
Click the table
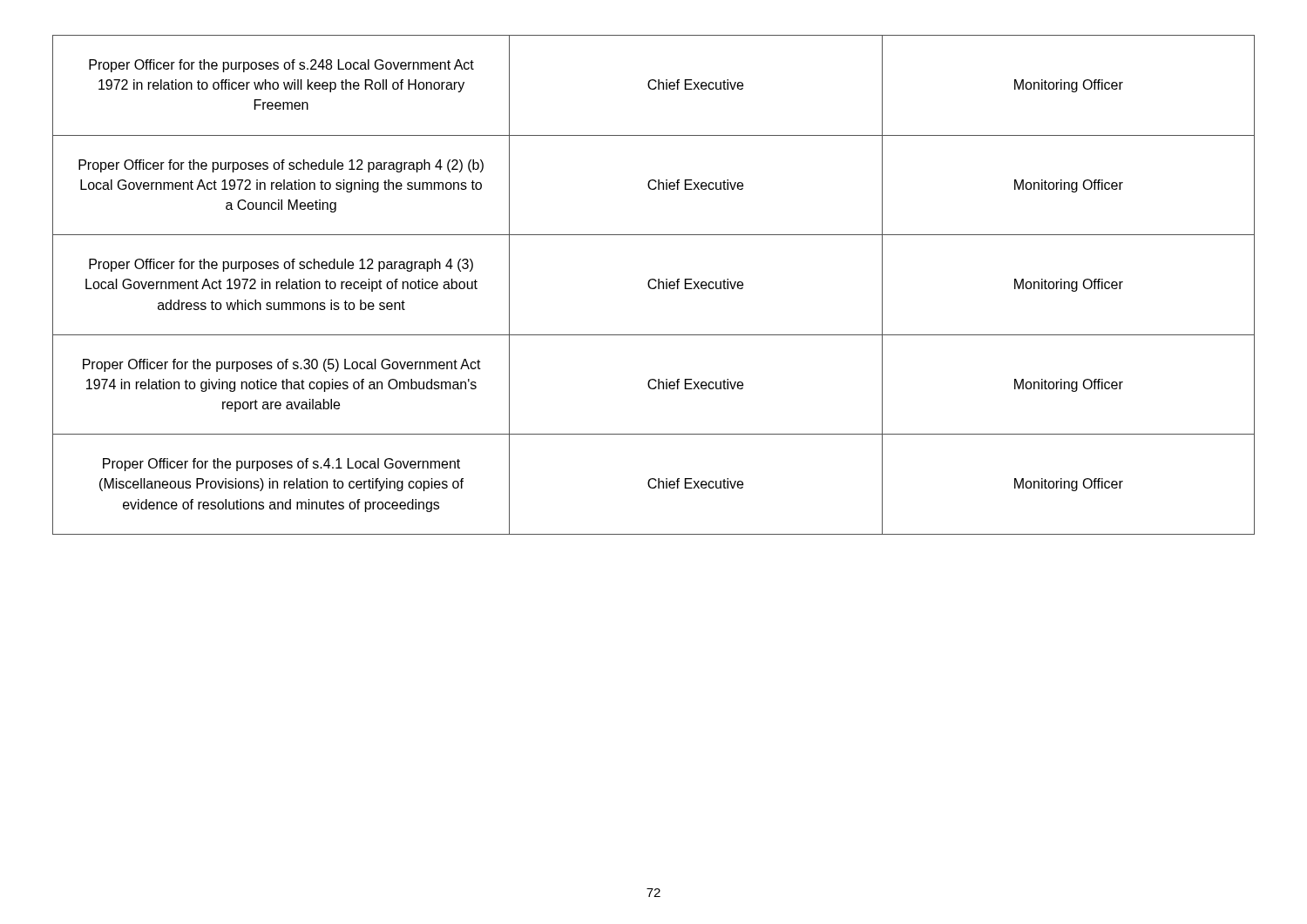(654, 285)
